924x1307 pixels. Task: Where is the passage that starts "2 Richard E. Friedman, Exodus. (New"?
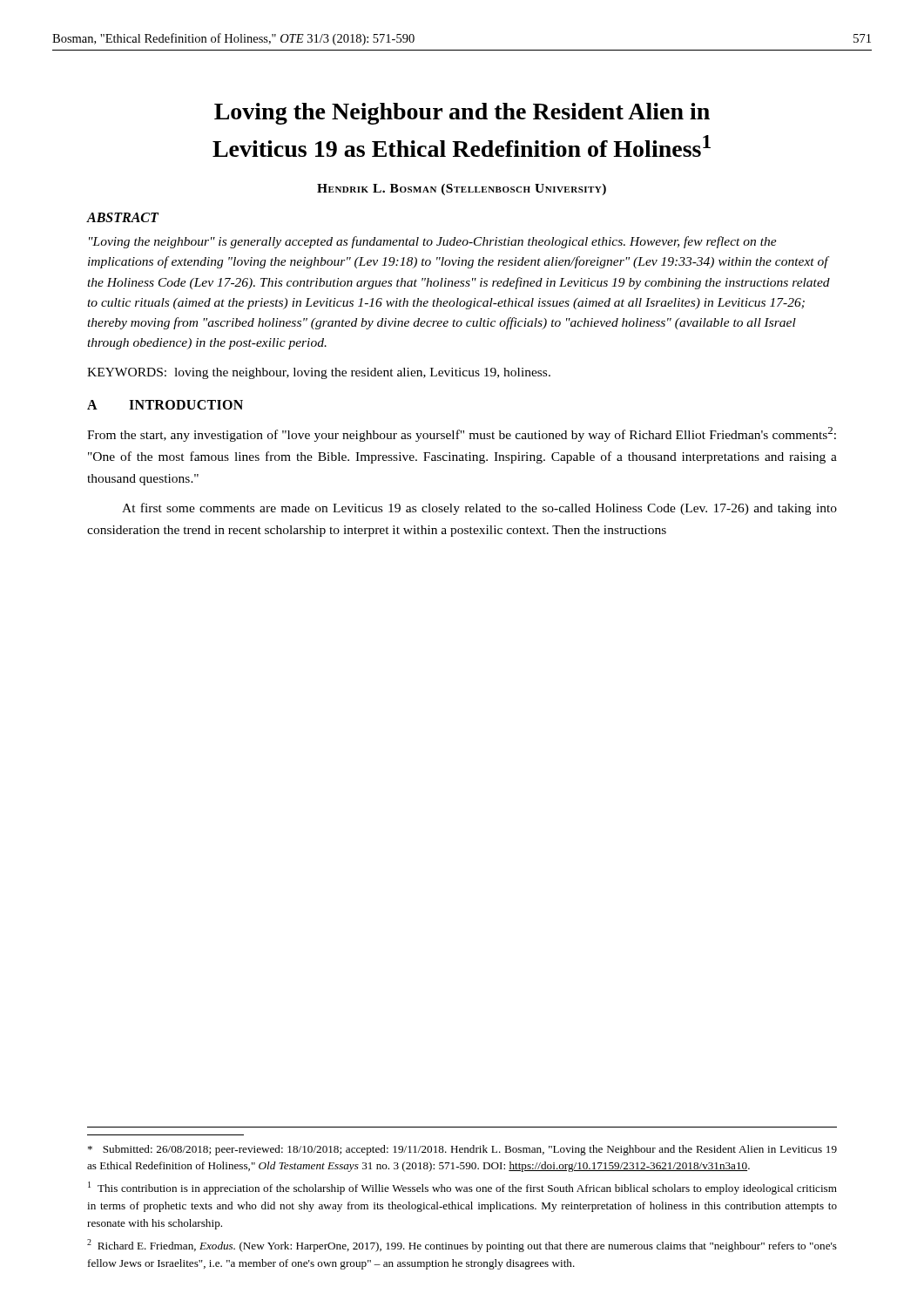pos(462,1254)
